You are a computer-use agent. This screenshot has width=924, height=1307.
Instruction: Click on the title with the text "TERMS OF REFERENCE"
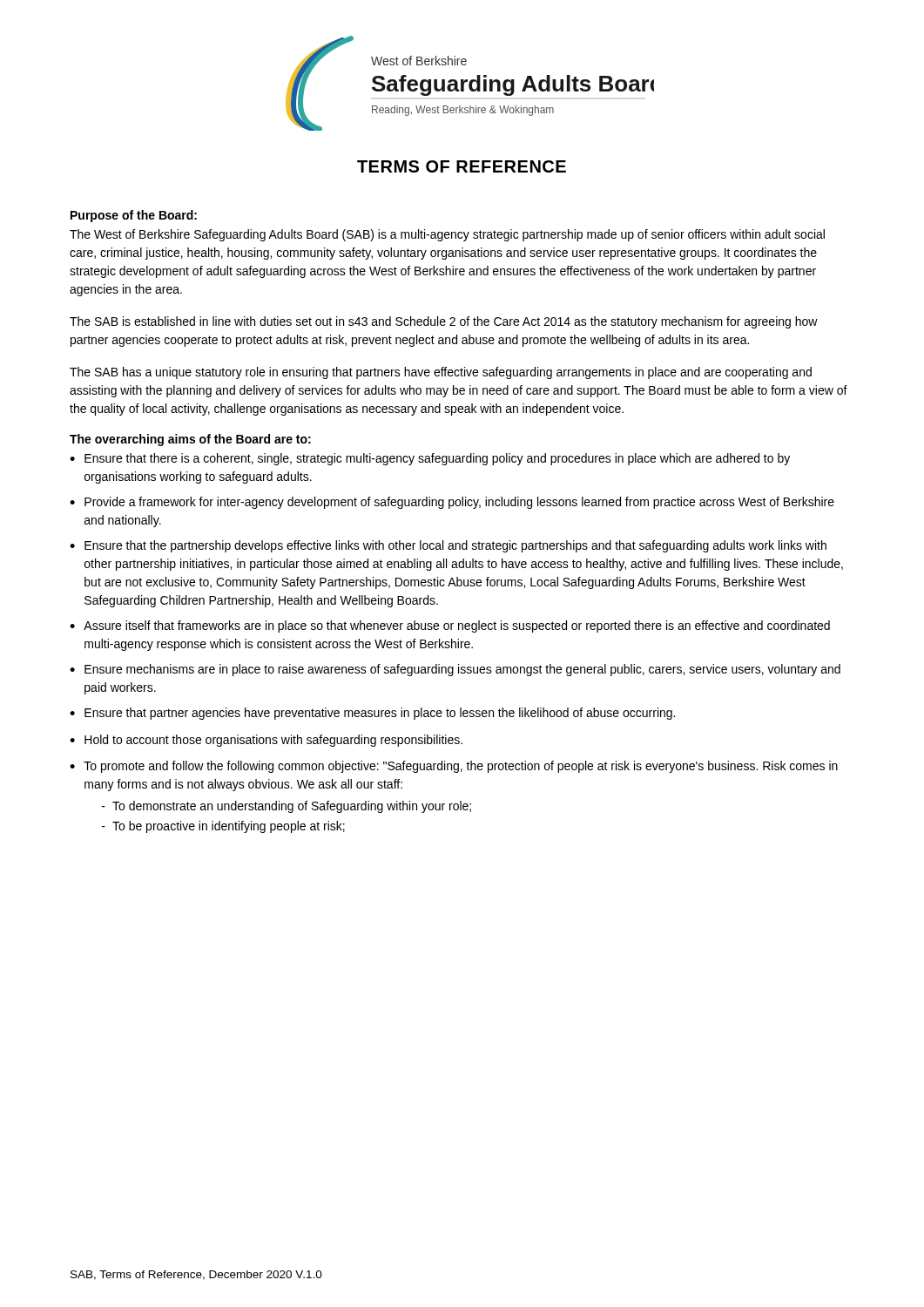[462, 166]
